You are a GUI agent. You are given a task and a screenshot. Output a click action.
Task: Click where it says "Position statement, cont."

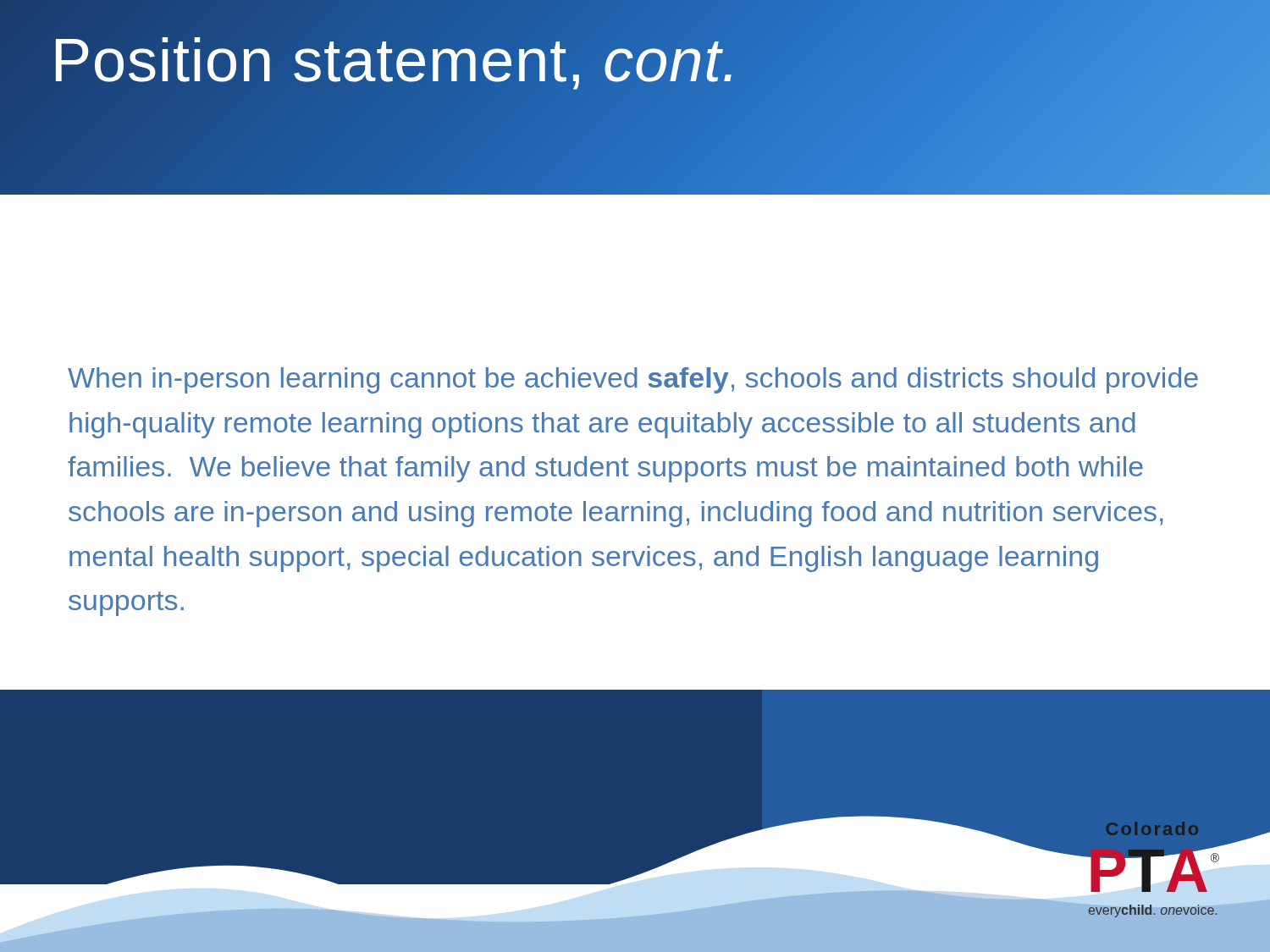pyautogui.click(x=395, y=60)
